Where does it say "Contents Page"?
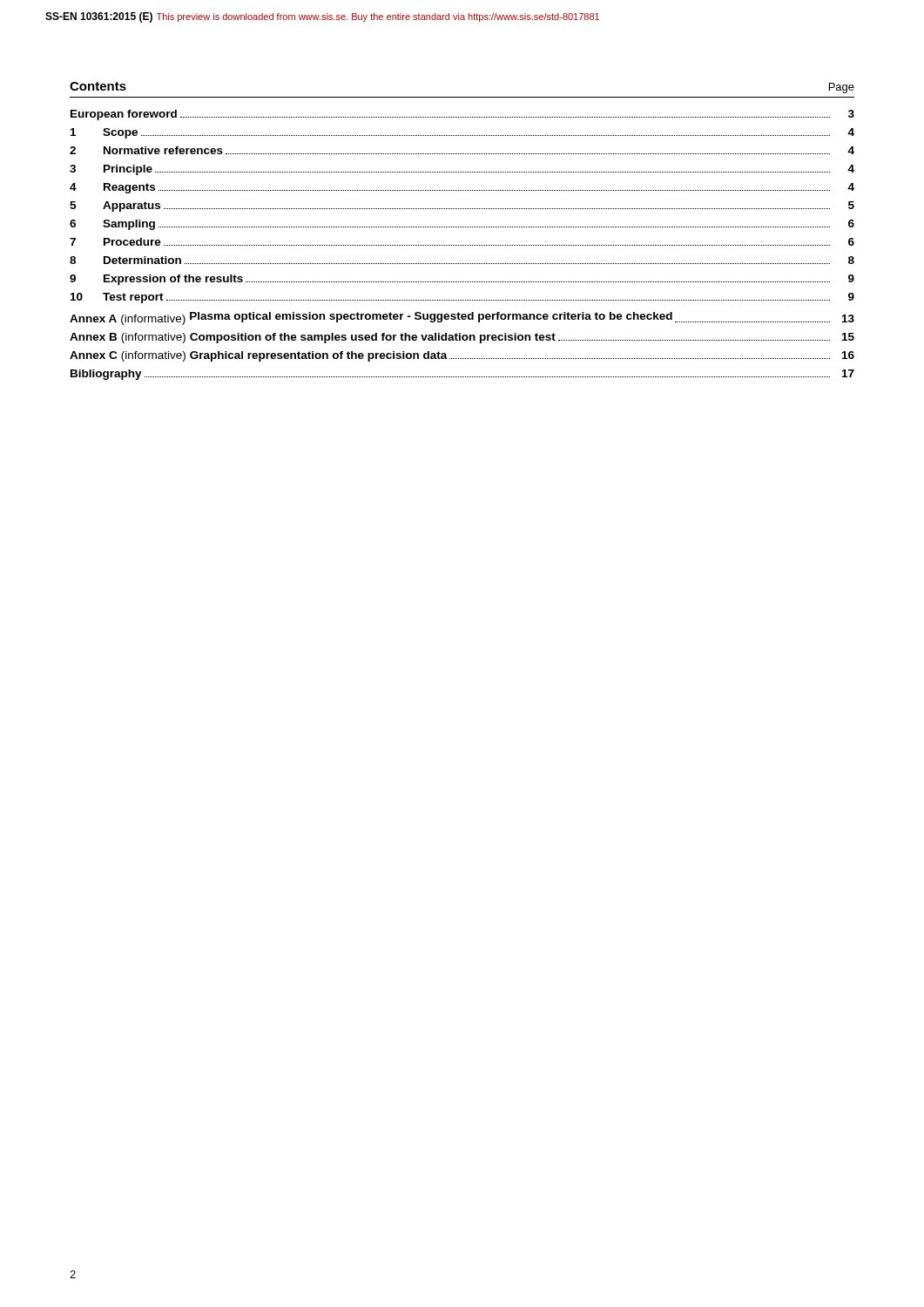The height and width of the screenshot is (1307, 924). point(462,86)
